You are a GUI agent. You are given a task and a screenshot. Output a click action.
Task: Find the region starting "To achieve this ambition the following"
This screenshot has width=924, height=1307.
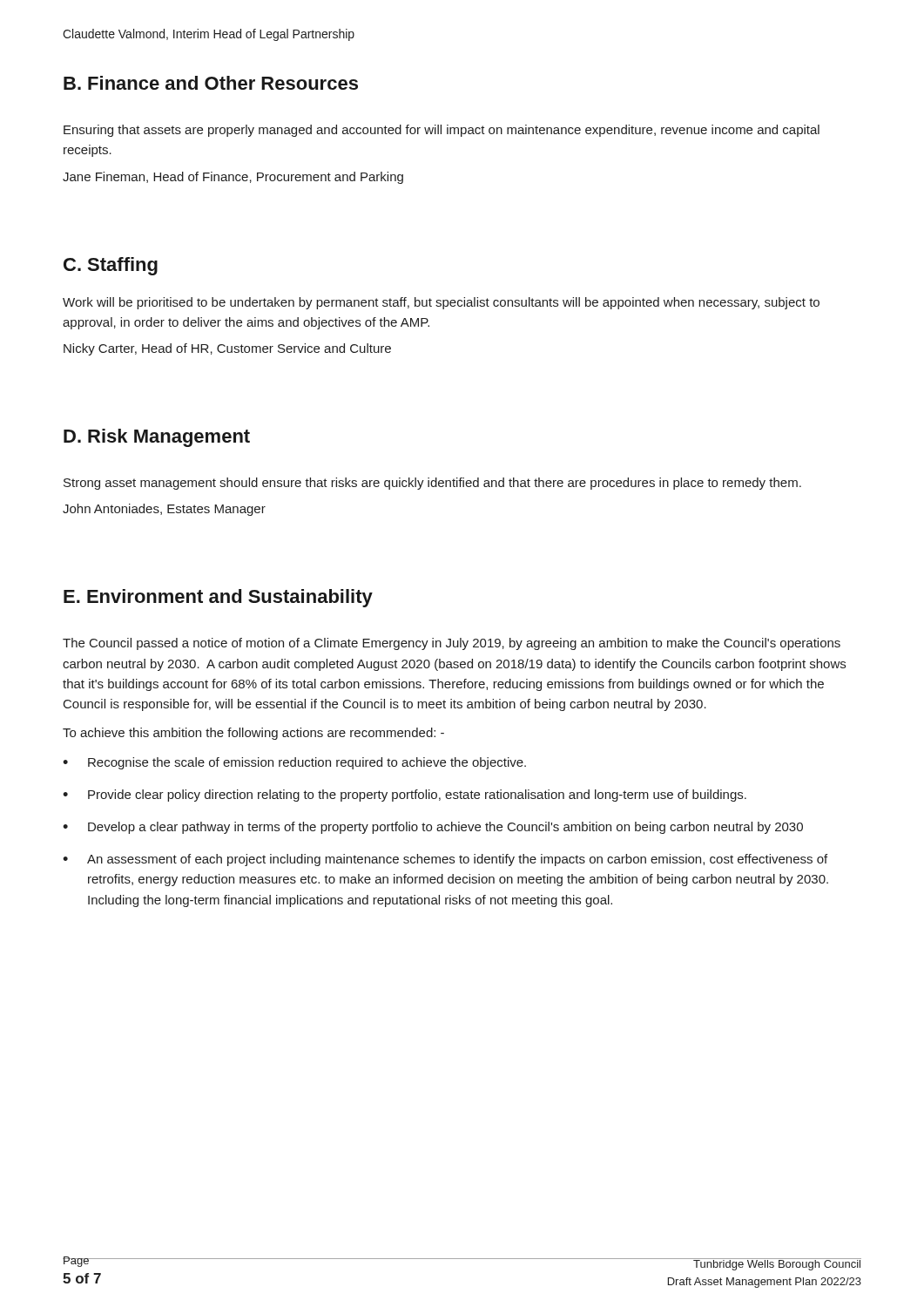pyautogui.click(x=254, y=733)
